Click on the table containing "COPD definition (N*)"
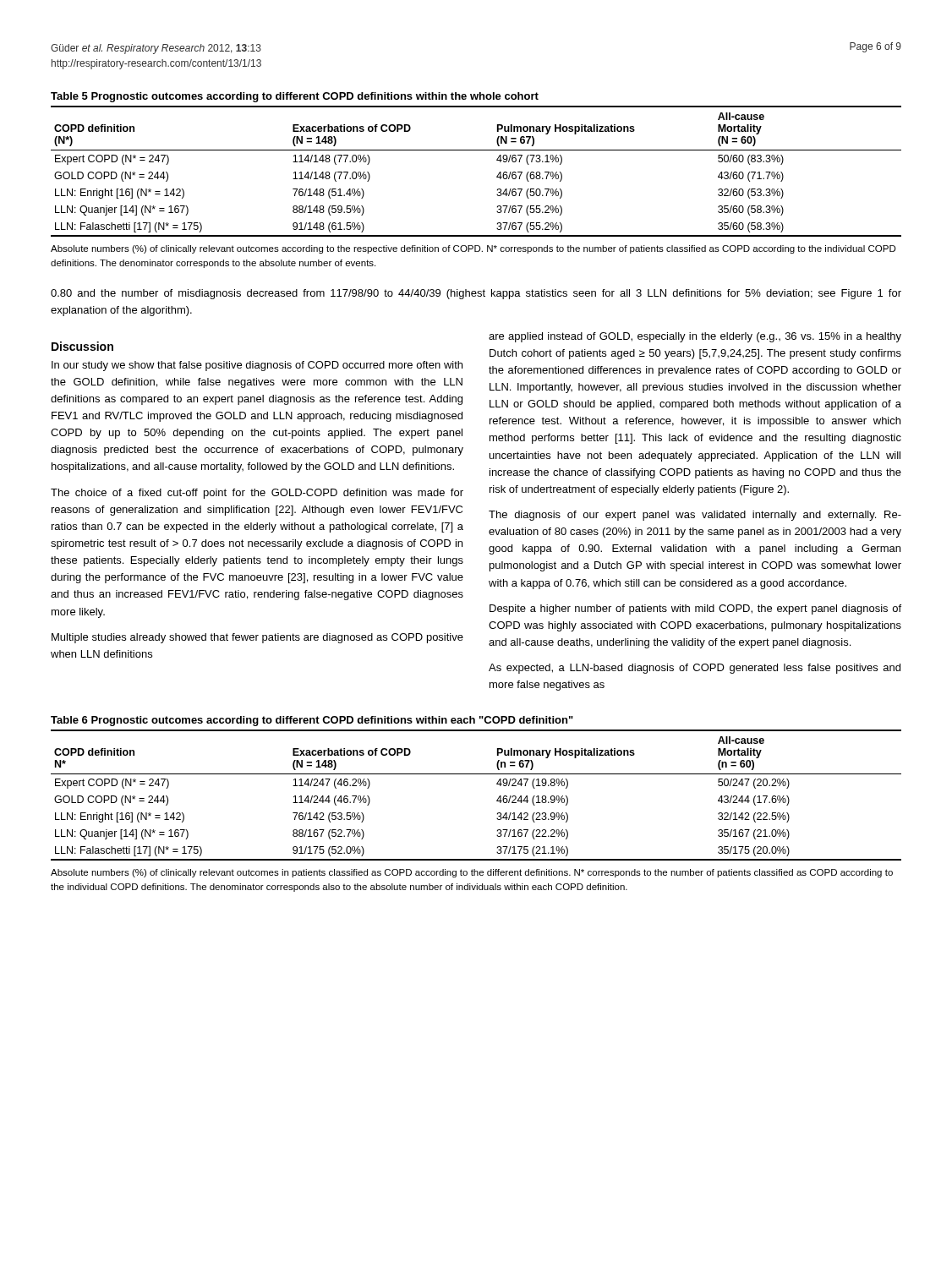Screen dimensions: 1268x952 476,171
